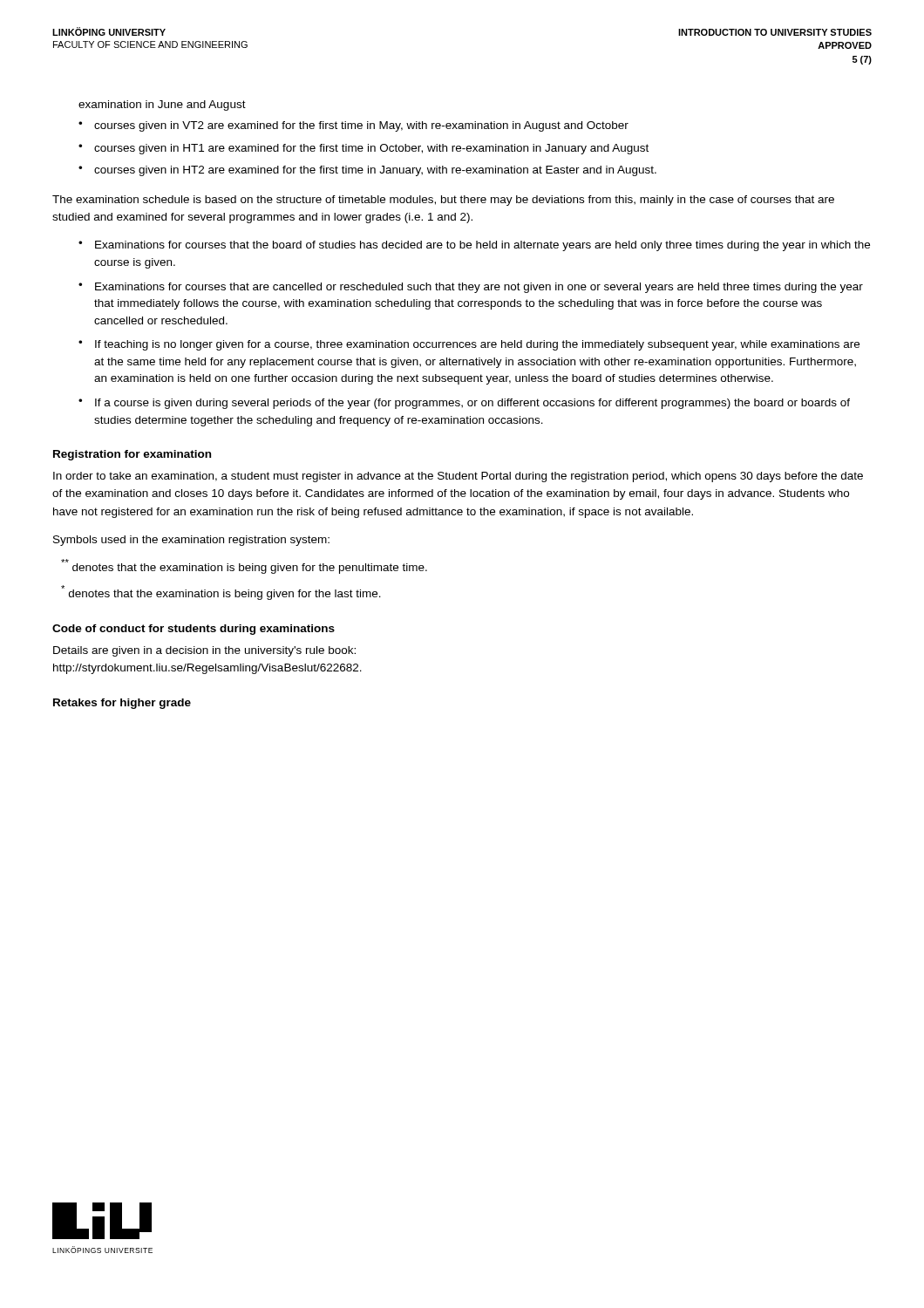Click on the list item containing "• If teaching is no"
This screenshot has height=1308, width=924.
(475, 362)
